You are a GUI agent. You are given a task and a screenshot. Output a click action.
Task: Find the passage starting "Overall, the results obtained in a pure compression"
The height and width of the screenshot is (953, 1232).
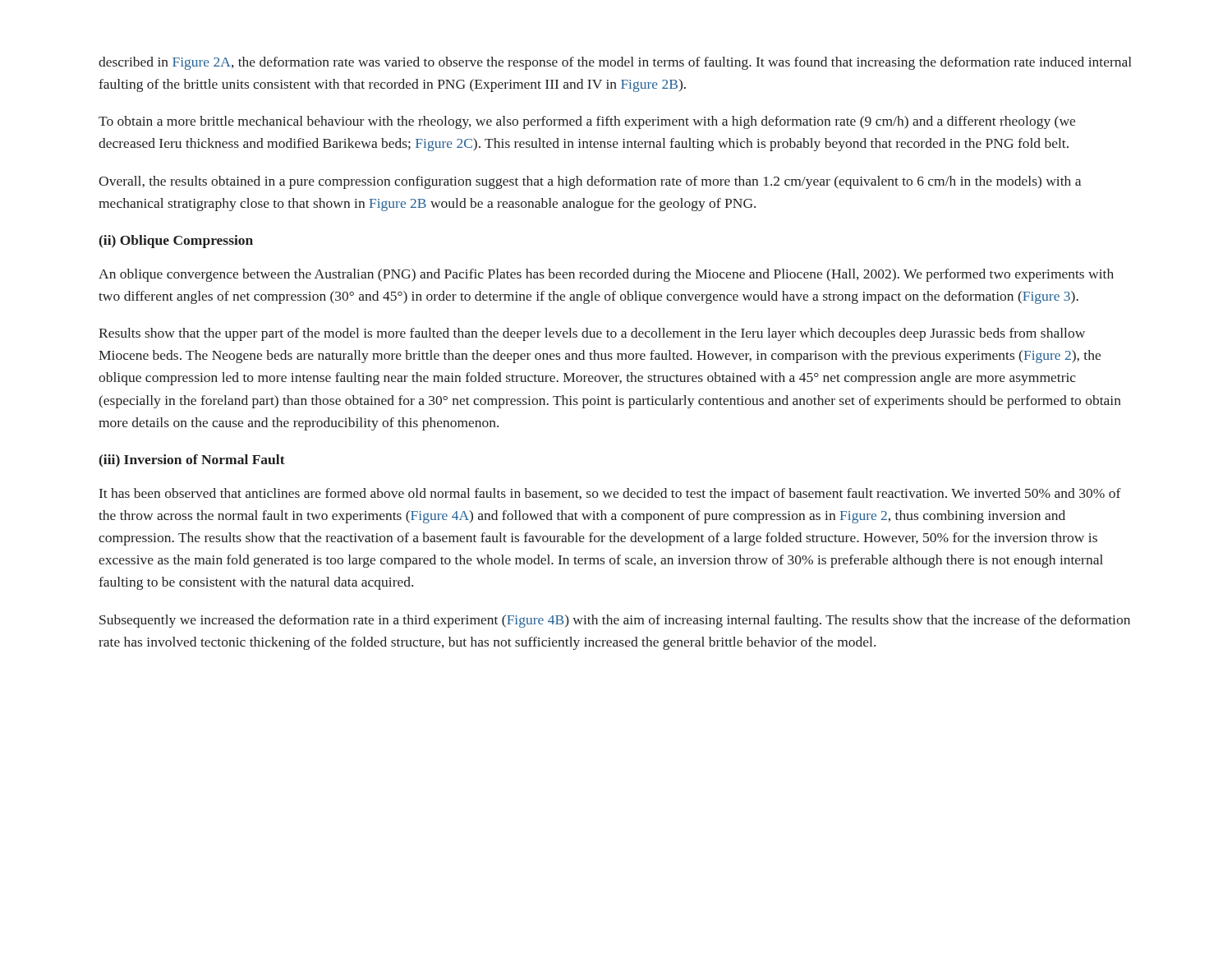(616, 192)
